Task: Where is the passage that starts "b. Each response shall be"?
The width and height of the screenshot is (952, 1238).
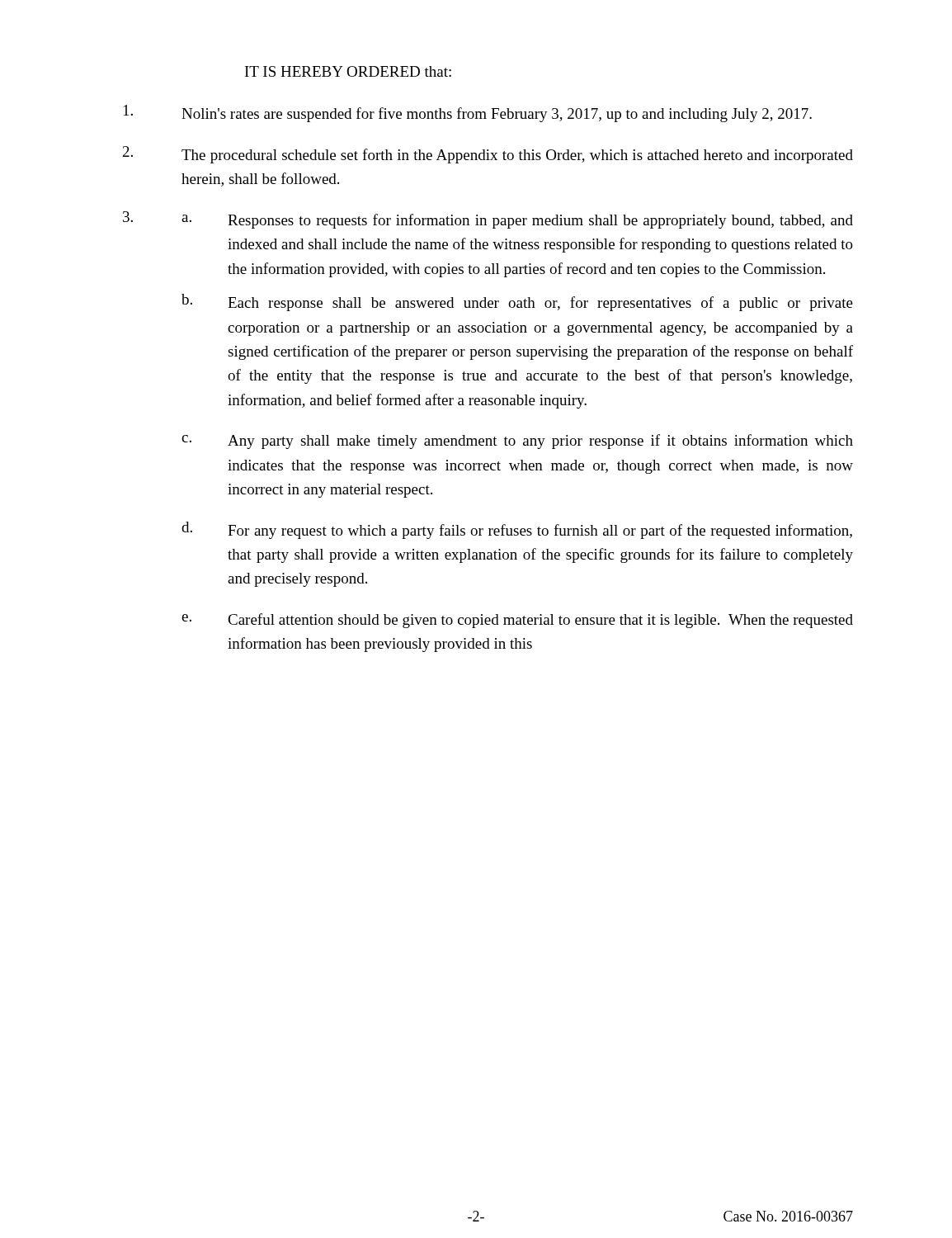Action: click(x=517, y=351)
